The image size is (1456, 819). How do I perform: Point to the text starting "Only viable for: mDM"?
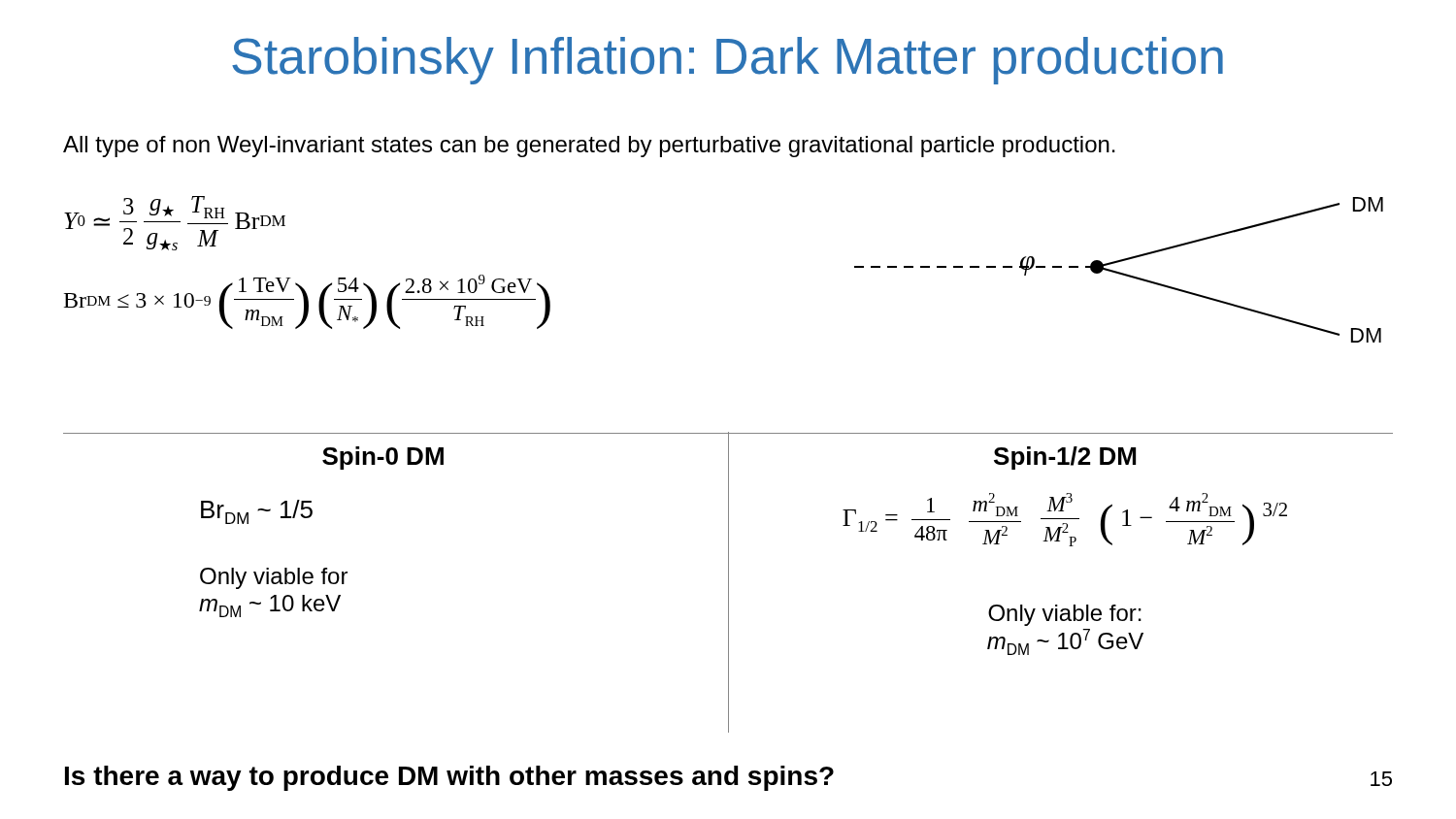click(1065, 629)
